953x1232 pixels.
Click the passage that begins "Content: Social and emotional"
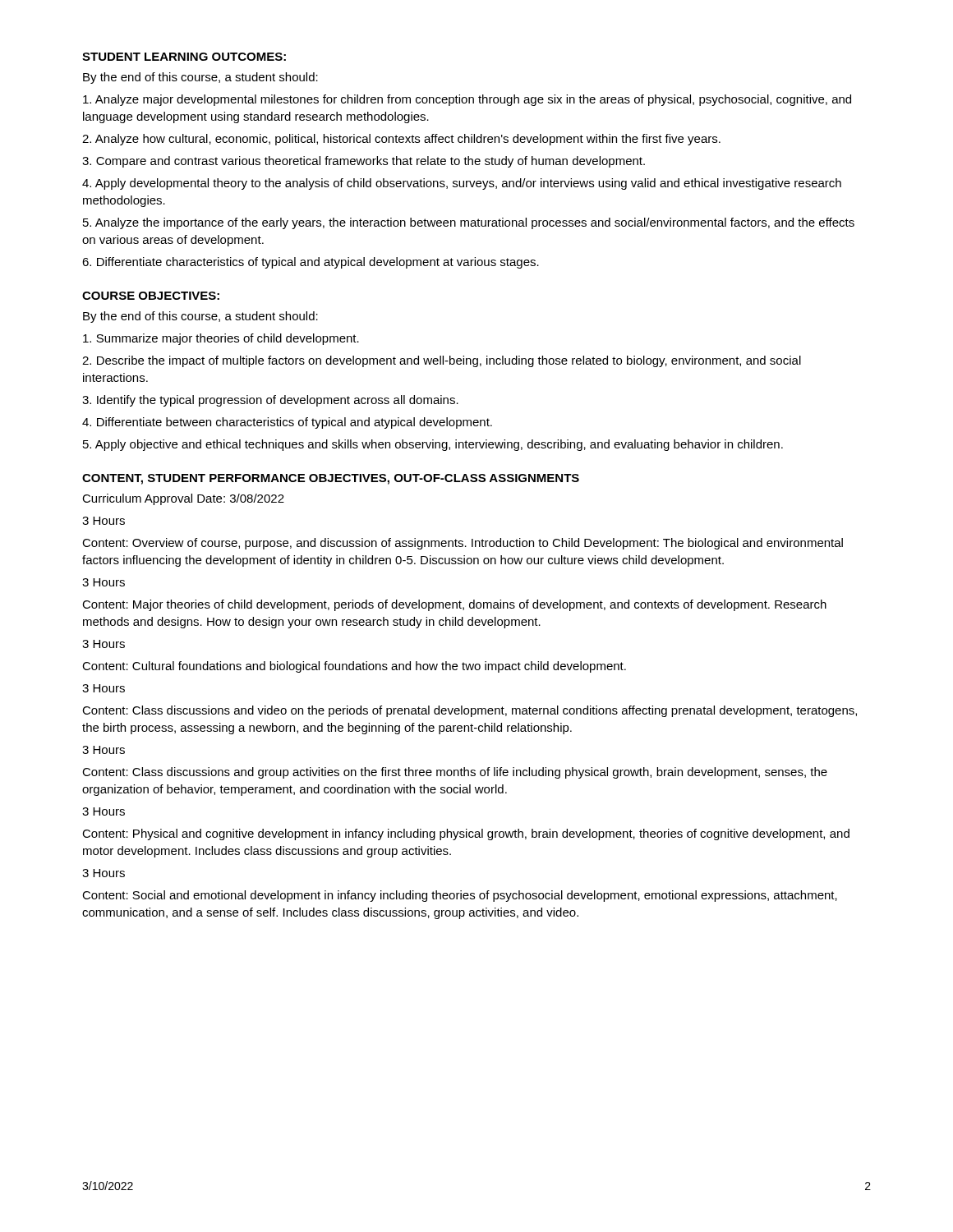pos(460,903)
